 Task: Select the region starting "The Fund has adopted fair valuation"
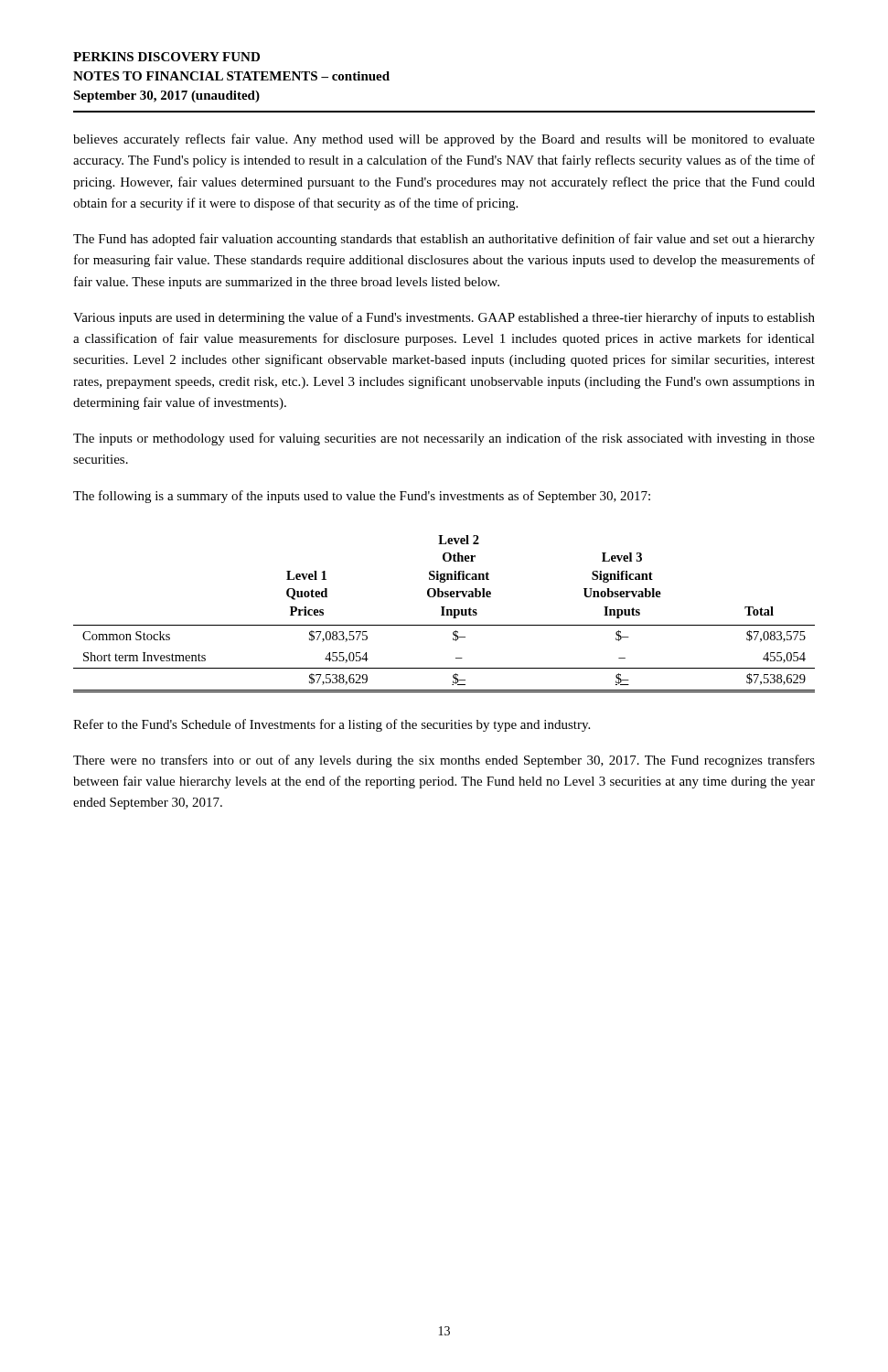444,260
